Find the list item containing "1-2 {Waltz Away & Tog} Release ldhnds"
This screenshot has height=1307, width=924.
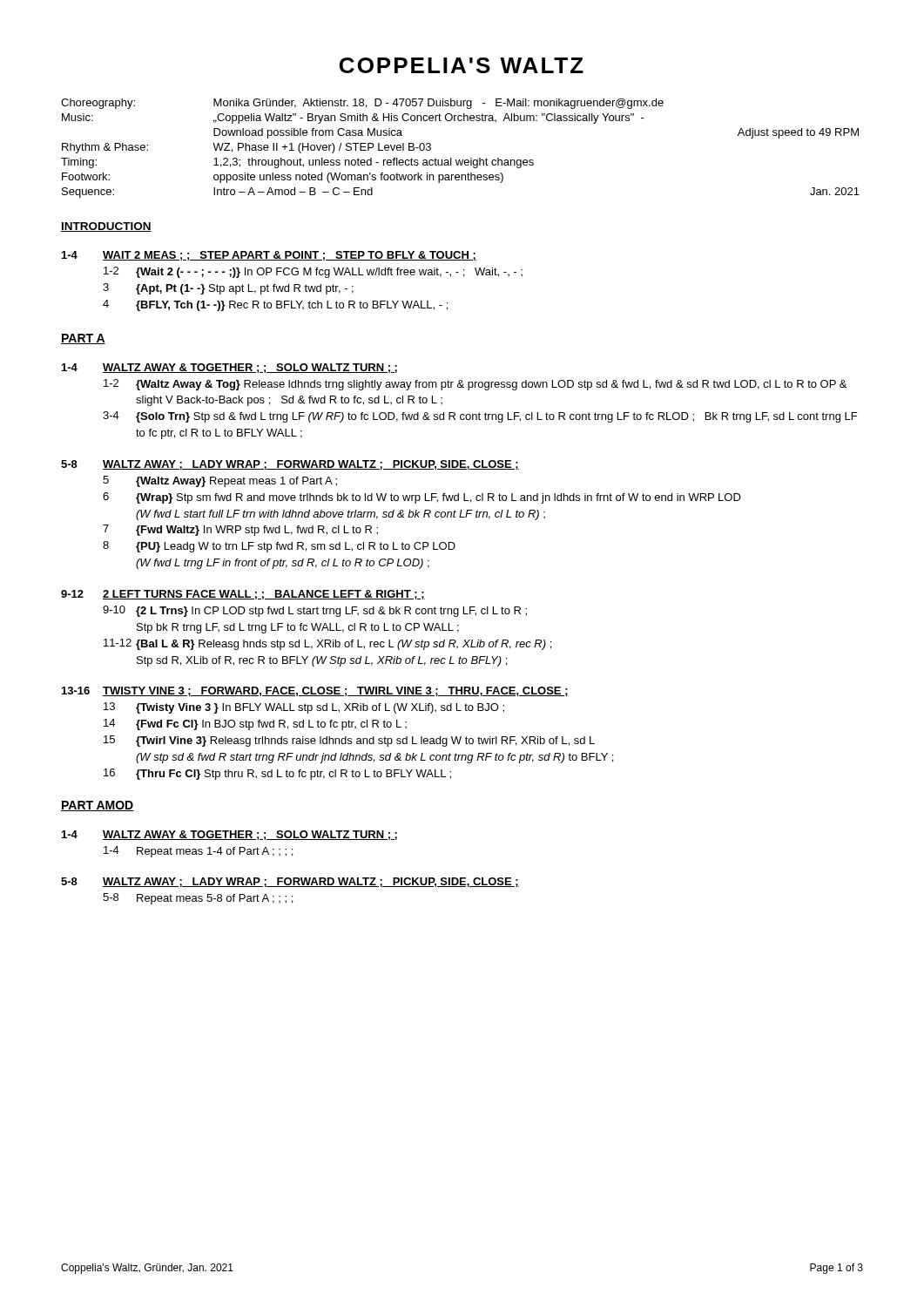point(483,392)
